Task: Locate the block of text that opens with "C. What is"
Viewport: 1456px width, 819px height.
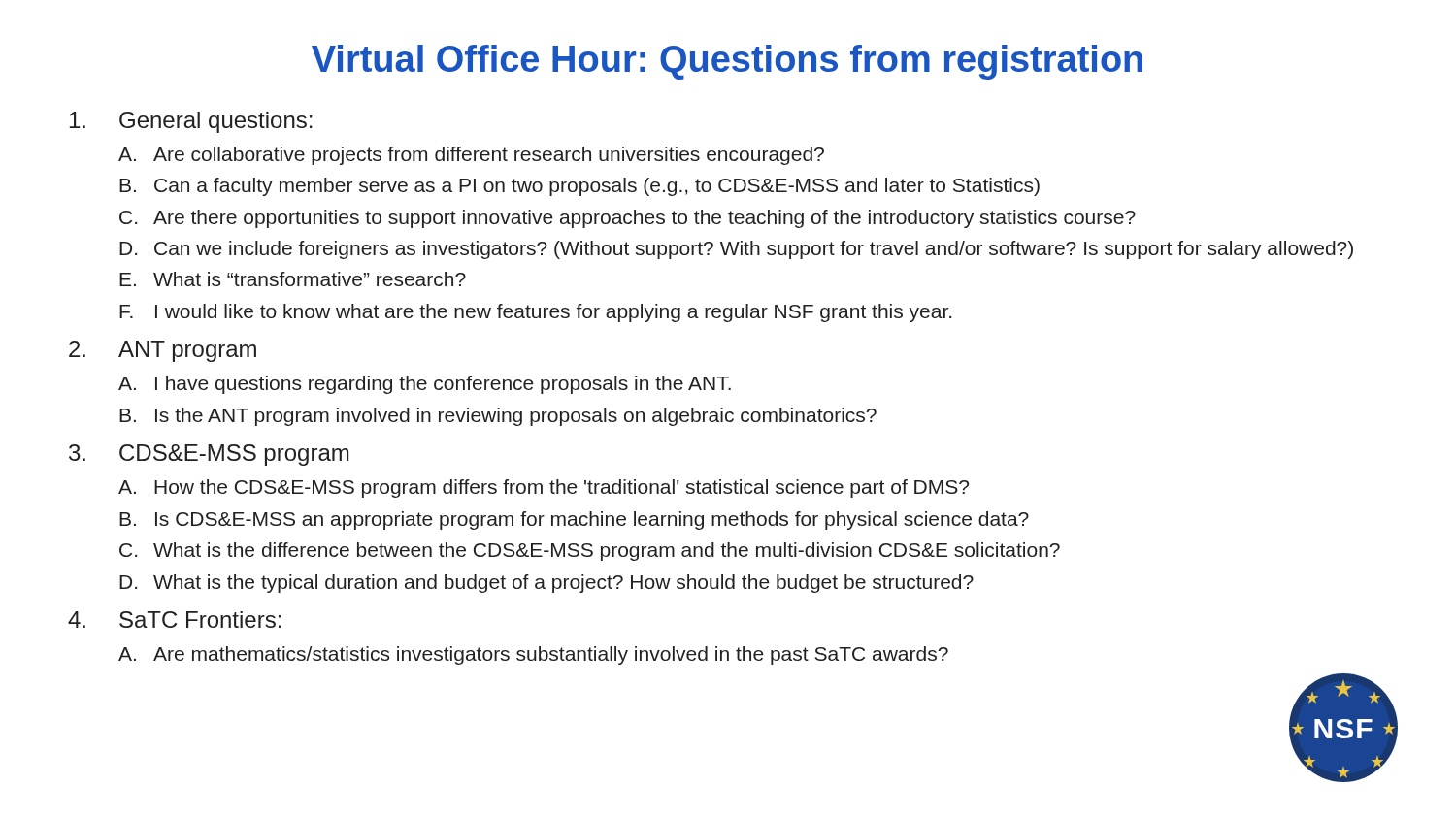Action: pos(728,550)
